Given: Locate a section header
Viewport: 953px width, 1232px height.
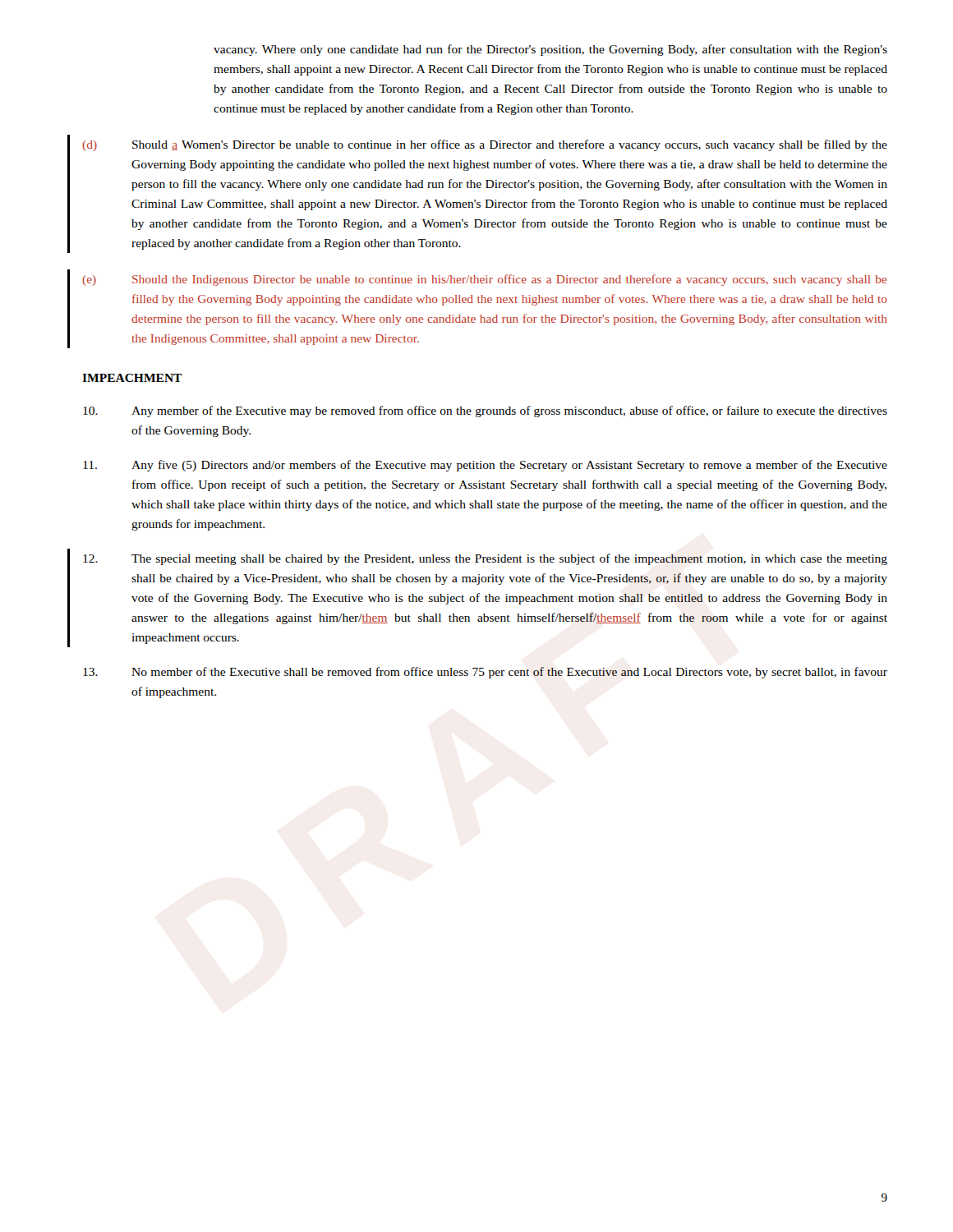Looking at the screenshot, I should [132, 378].
